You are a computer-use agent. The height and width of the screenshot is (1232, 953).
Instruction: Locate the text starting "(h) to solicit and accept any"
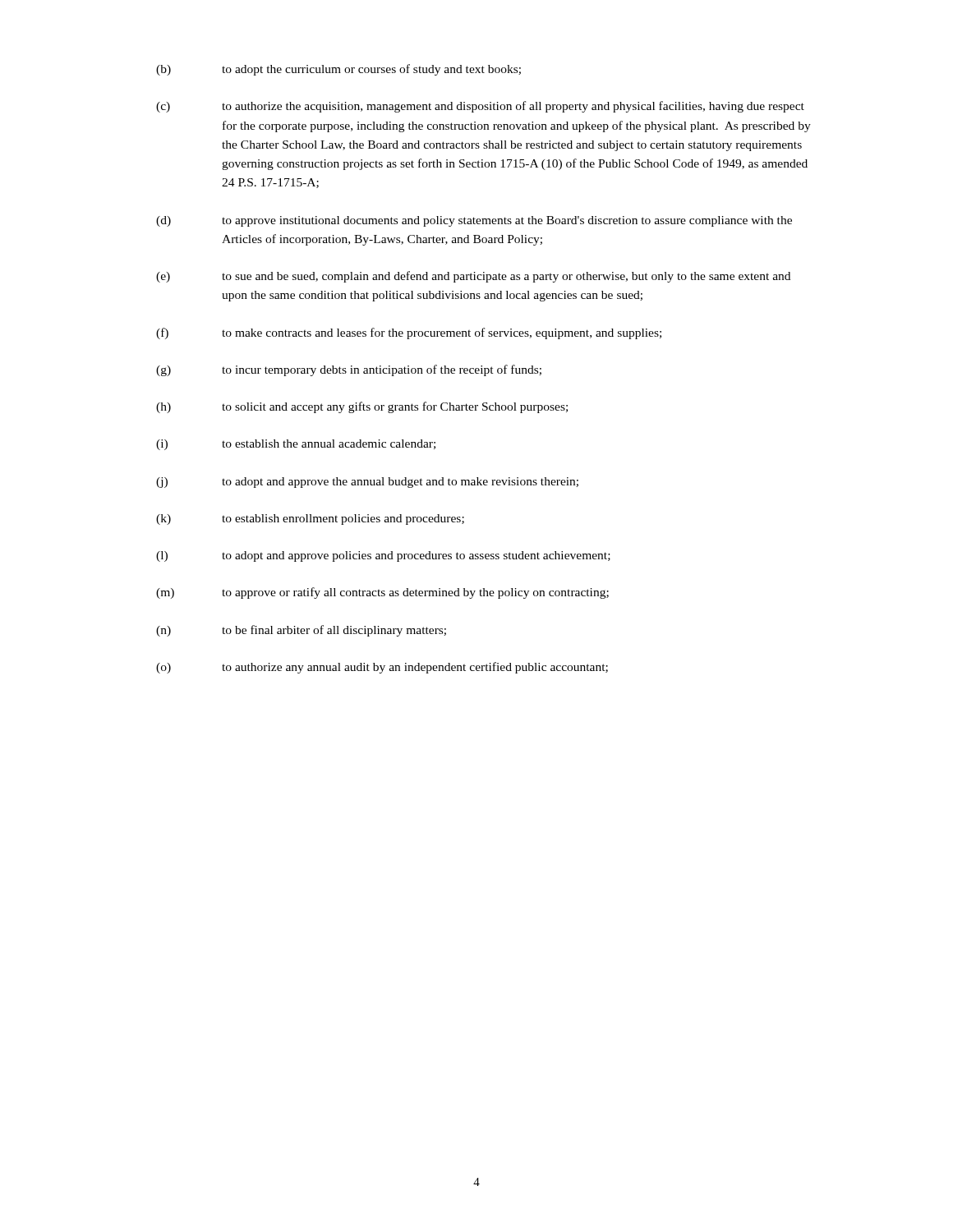[x=485, y=406]
